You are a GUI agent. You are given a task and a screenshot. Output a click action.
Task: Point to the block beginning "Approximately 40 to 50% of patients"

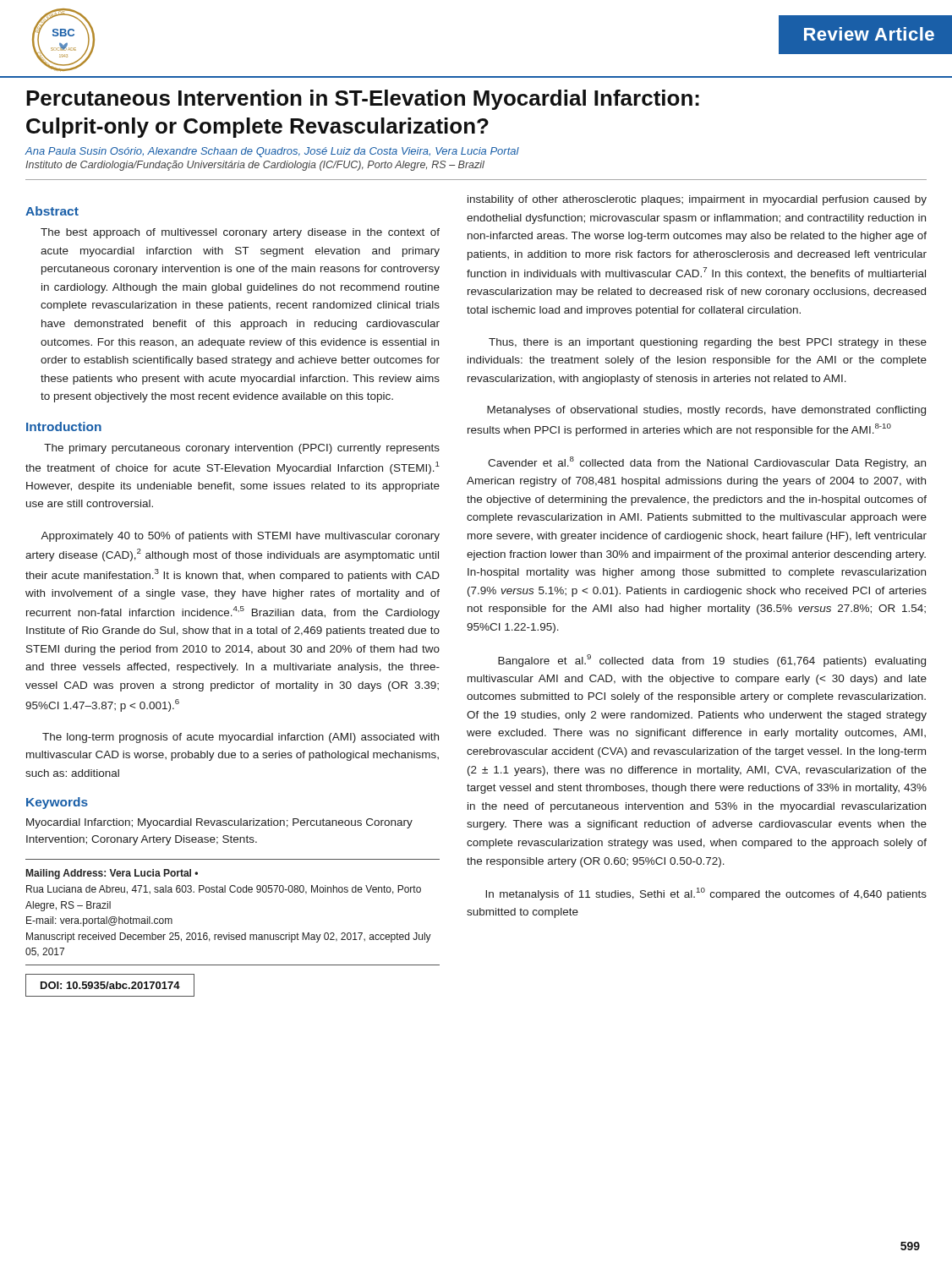pos(232,620)
